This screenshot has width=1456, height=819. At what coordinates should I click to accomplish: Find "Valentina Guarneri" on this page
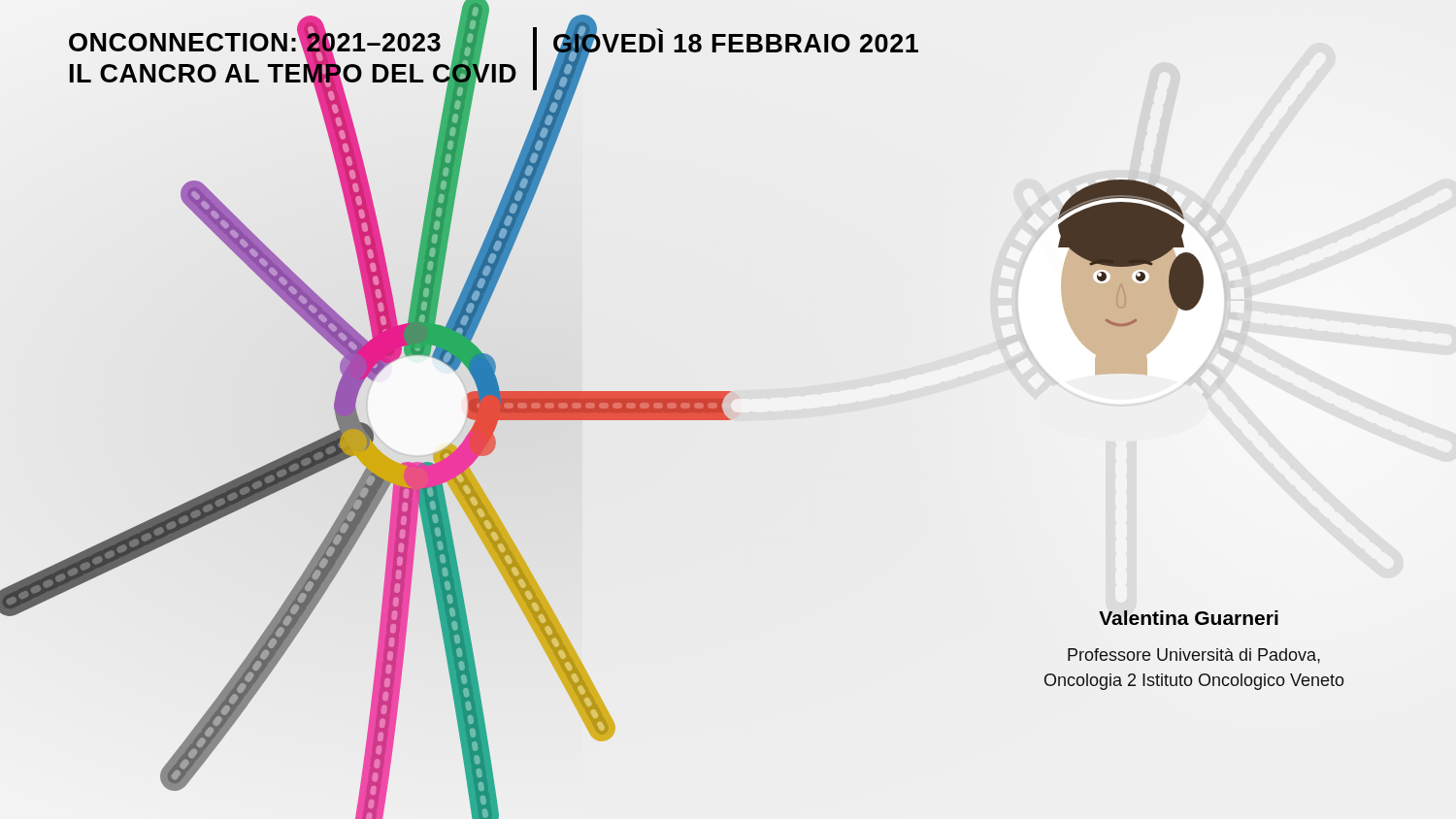point(1189,618)
